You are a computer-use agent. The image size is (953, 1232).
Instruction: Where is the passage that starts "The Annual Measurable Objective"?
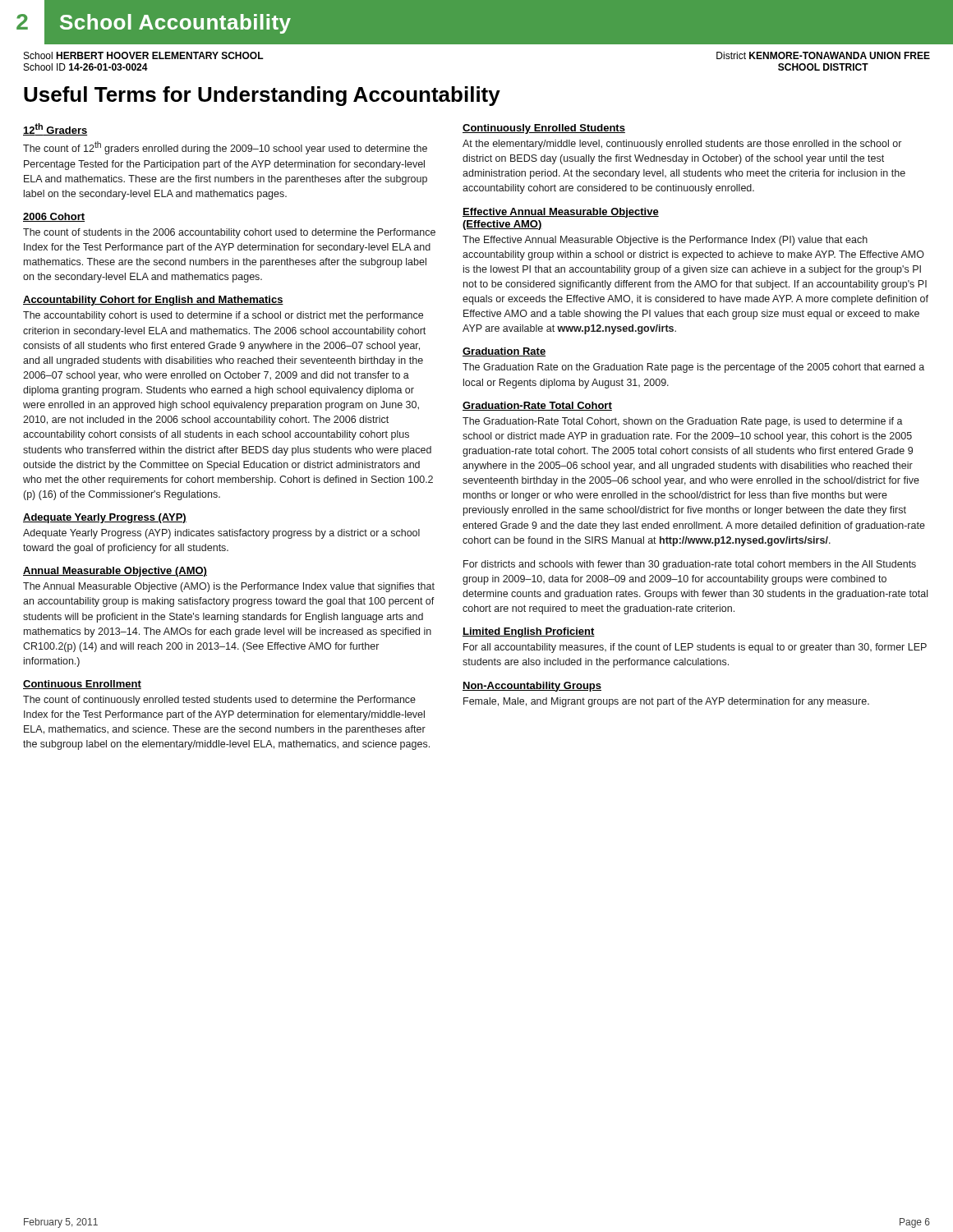tap(229, 624)
